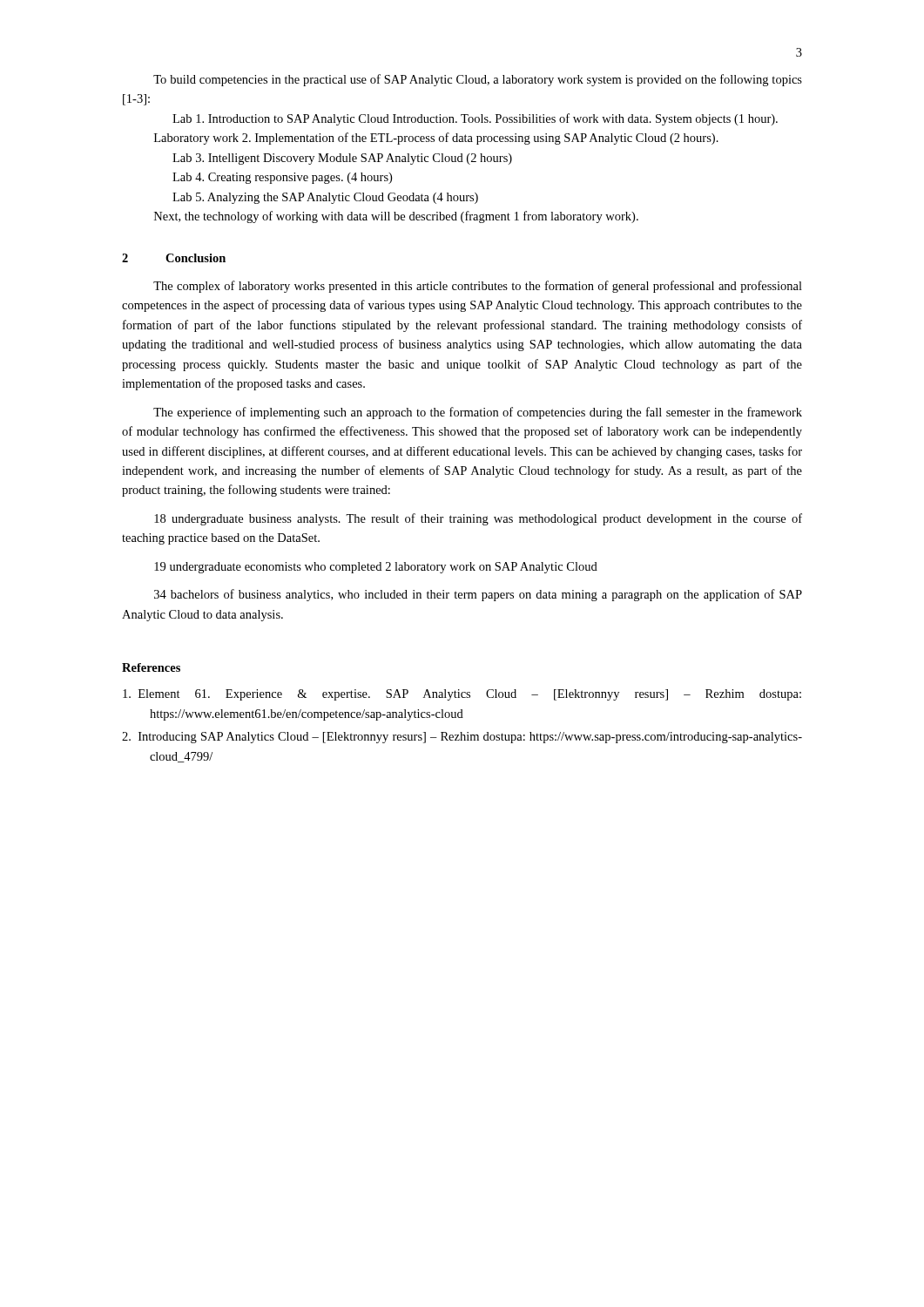Locate the text block with the text "The experience of"
This screenshot has height=1307, width=924.
462,451
